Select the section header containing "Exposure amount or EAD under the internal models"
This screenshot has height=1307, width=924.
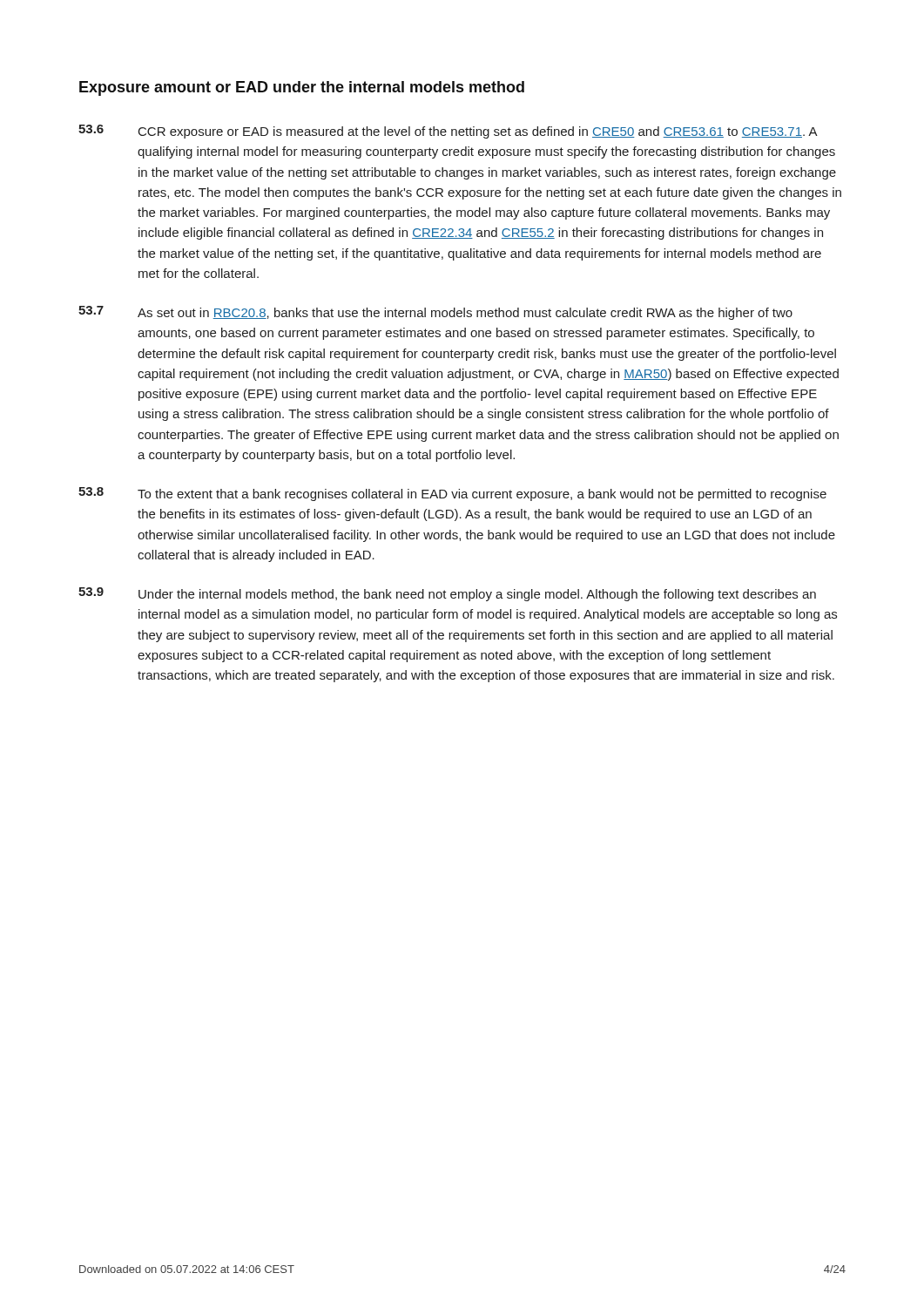(302, 87)
